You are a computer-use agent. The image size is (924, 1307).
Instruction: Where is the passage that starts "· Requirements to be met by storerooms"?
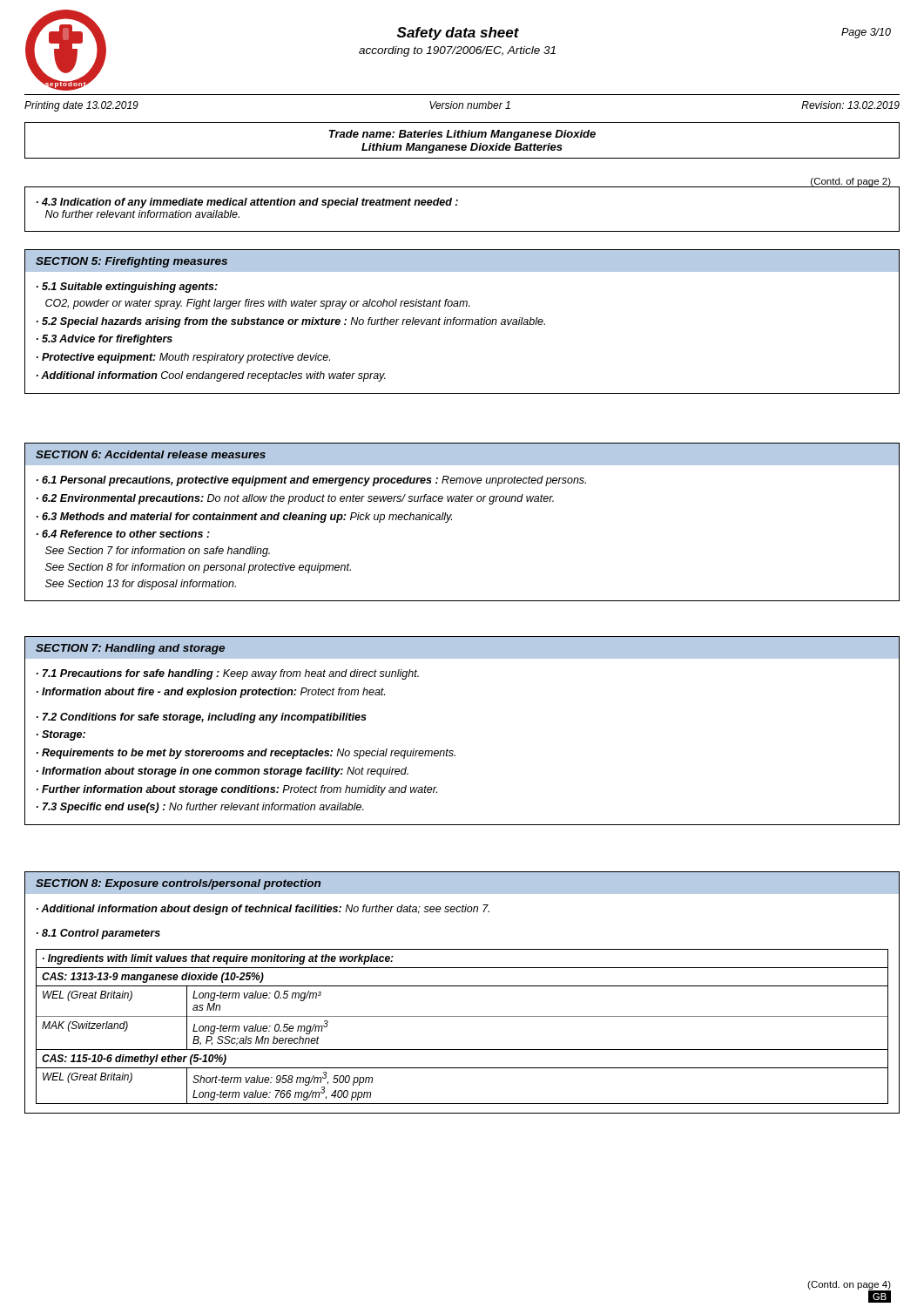[246, 753]
